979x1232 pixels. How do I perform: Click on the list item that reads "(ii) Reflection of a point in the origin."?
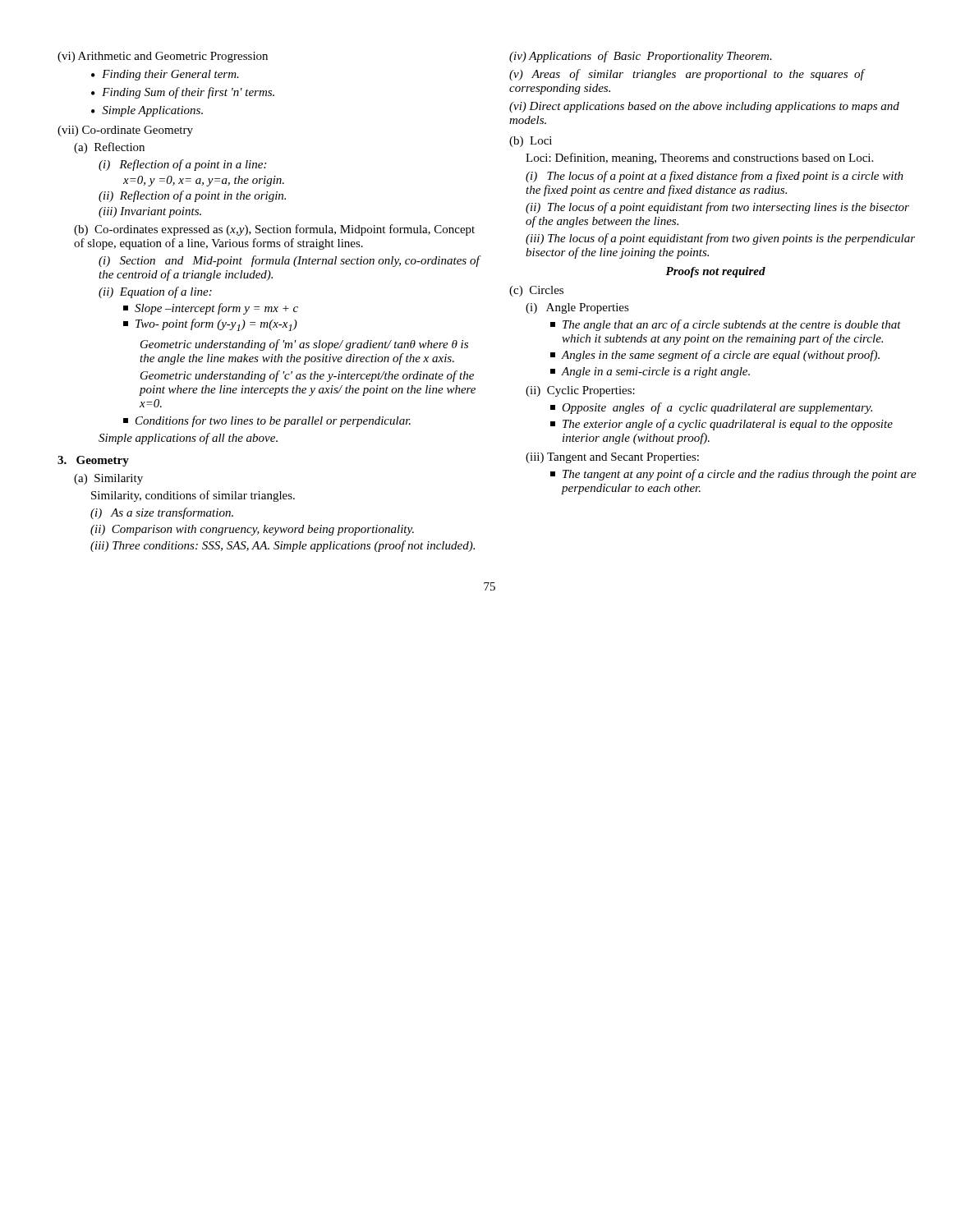click(x=193, y=195)
